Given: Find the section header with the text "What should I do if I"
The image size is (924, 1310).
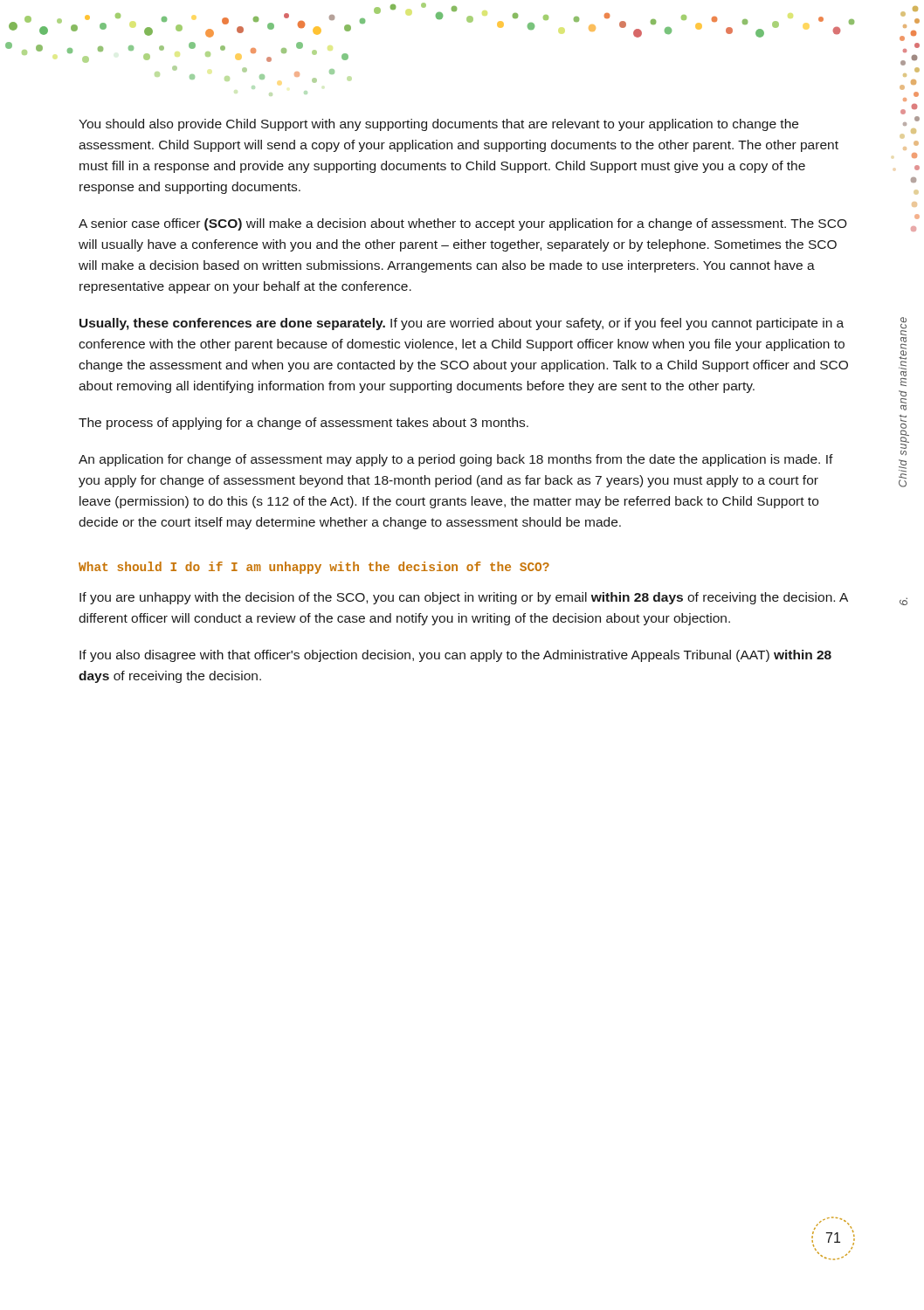Looking at the screenshot, I should point(314,568).
